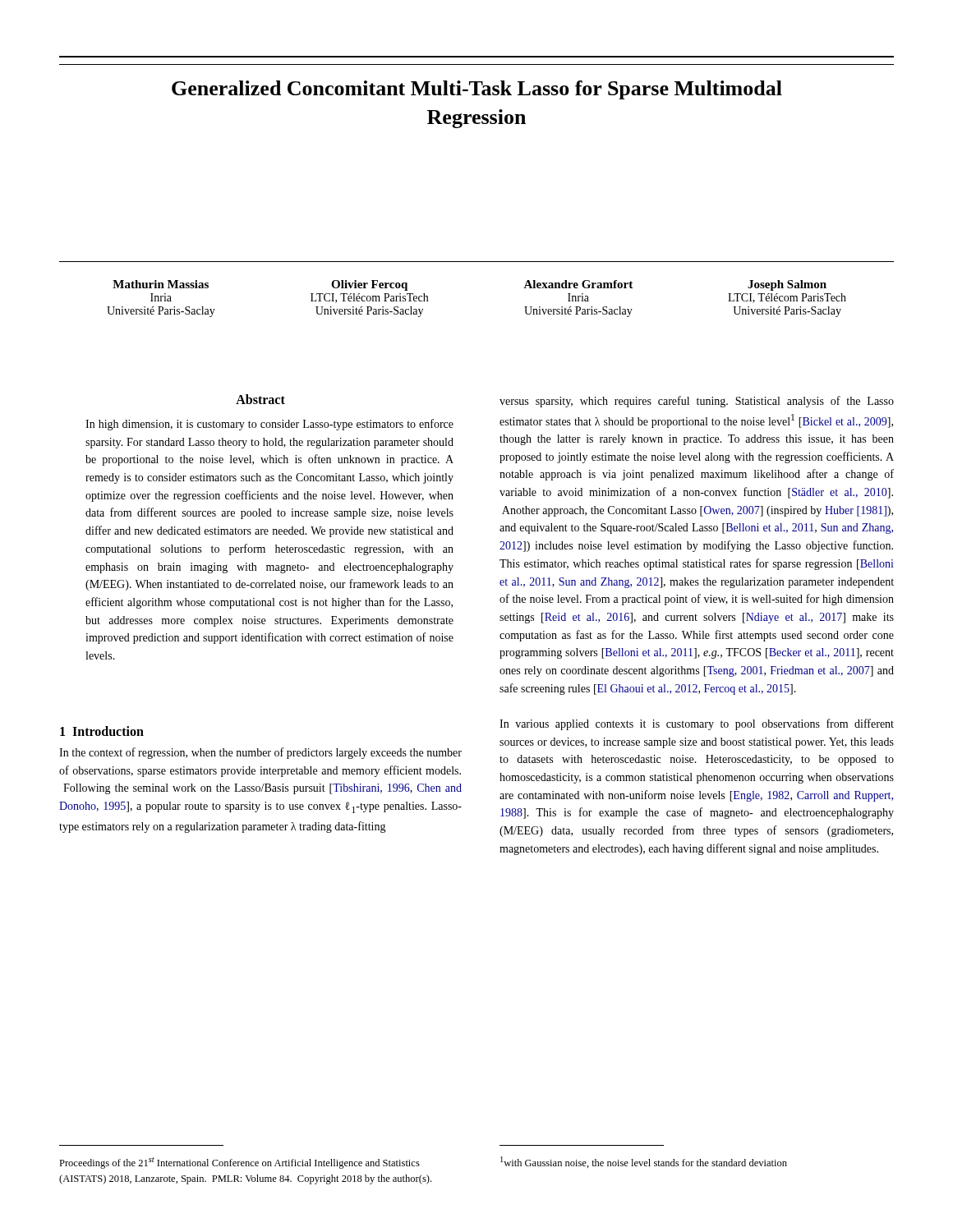Point to the text block starting "Proceedings of the 21st International Conference on"
953x1232 pixels.
click(x=246, y=1170)
